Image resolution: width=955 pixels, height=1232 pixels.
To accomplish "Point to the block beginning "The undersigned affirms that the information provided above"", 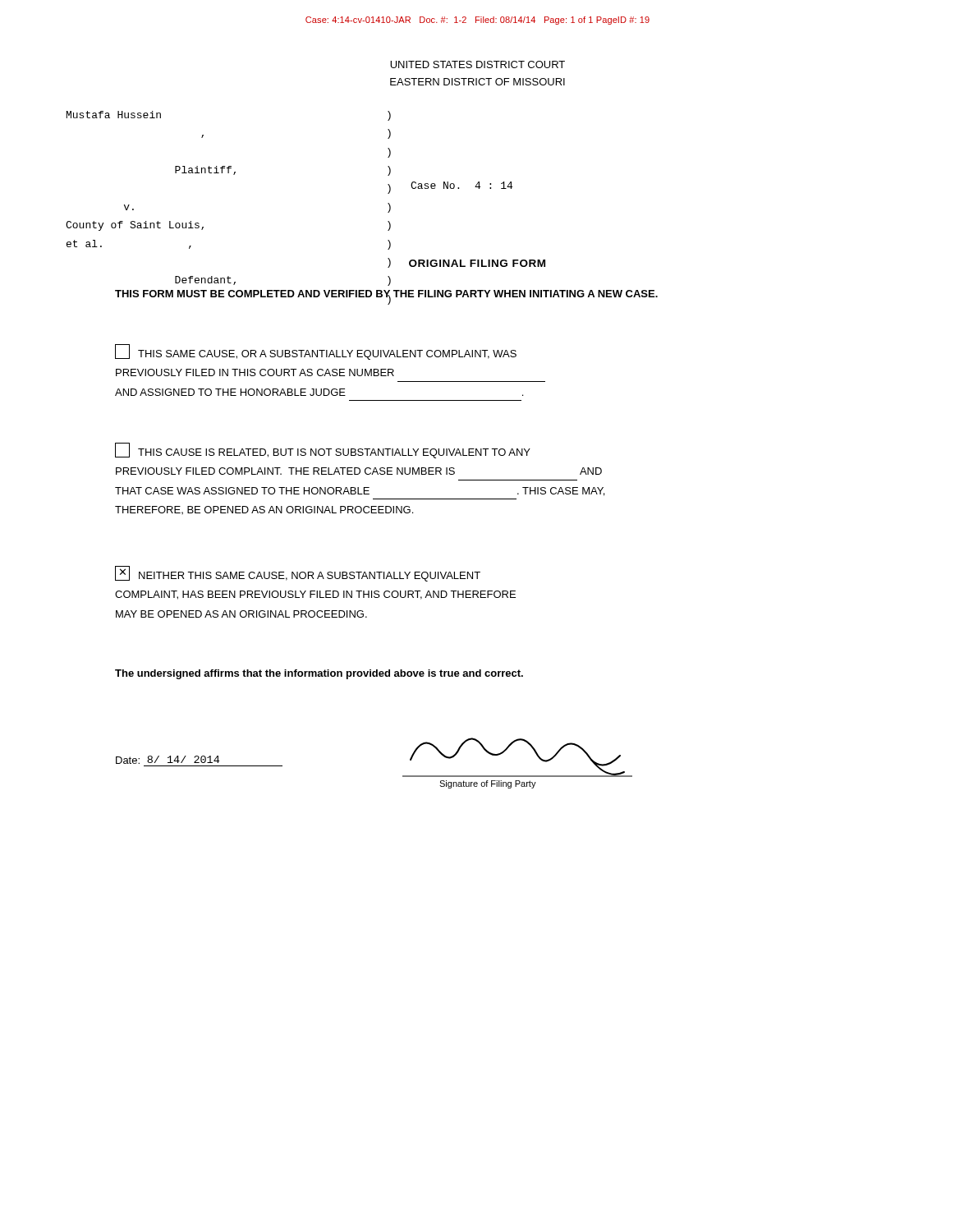I will (x=319, y=673).
